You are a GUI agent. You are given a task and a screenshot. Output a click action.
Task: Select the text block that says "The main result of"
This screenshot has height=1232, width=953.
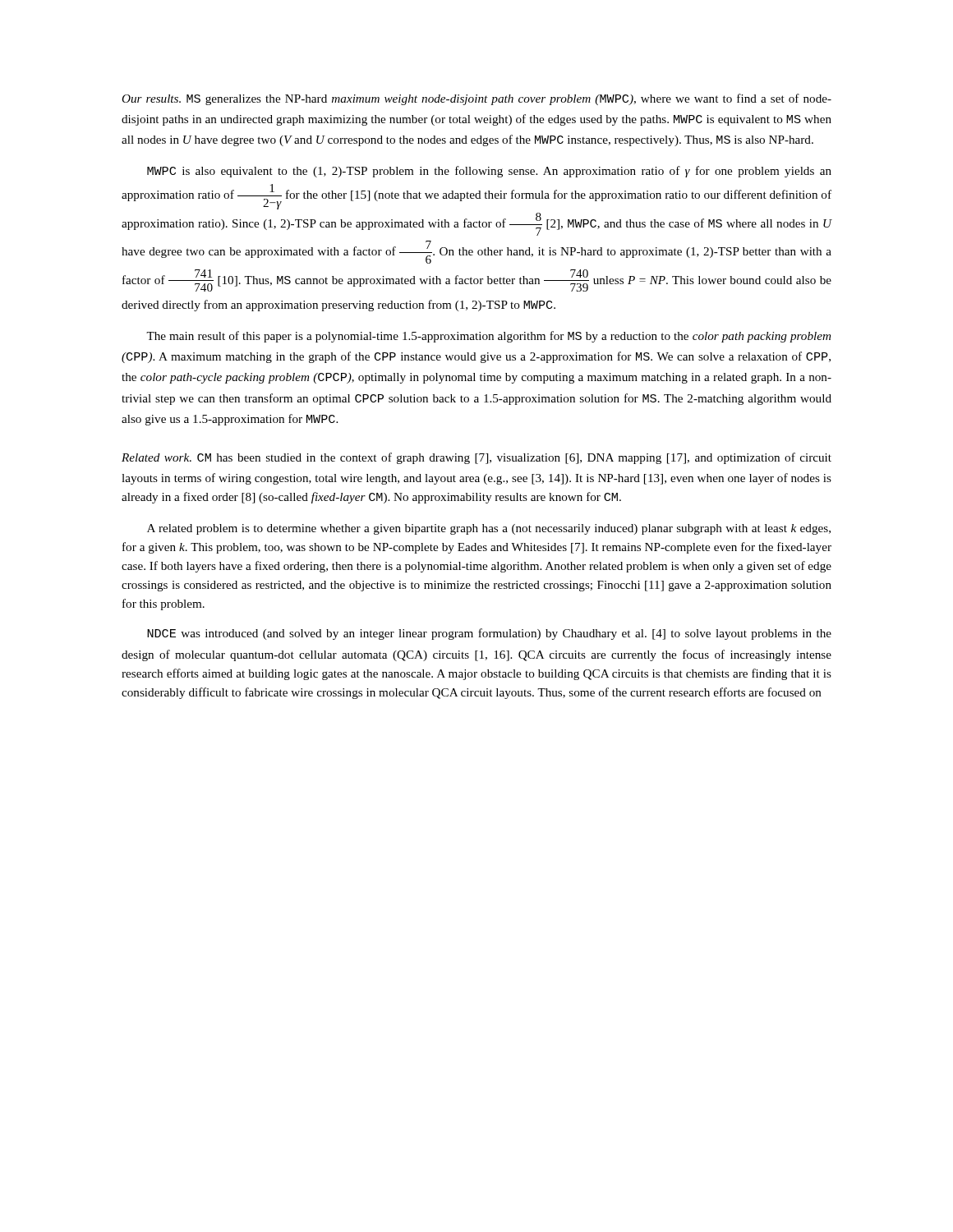coord(476,378)
